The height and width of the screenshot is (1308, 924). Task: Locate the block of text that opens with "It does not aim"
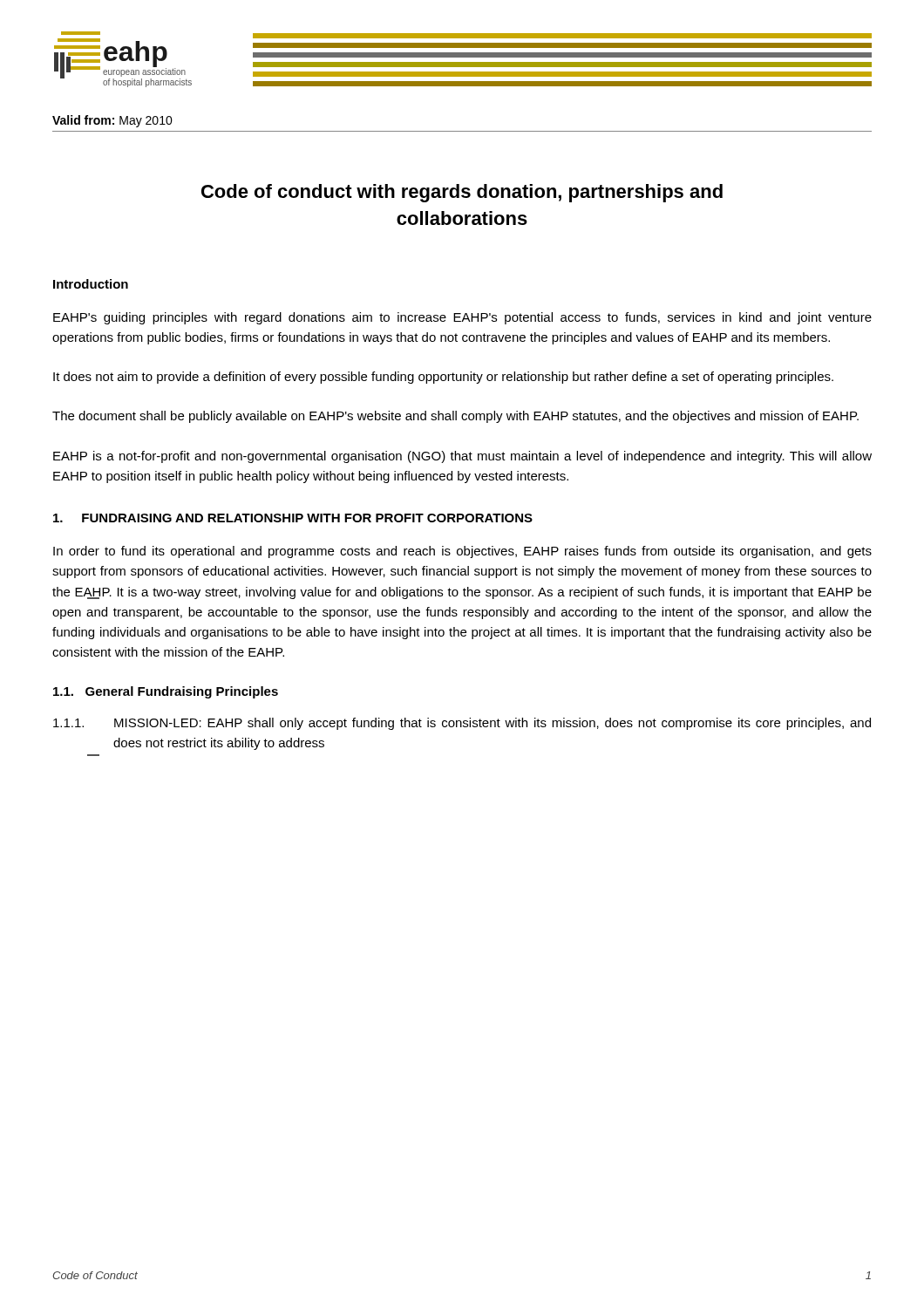(x=443, y=376)
